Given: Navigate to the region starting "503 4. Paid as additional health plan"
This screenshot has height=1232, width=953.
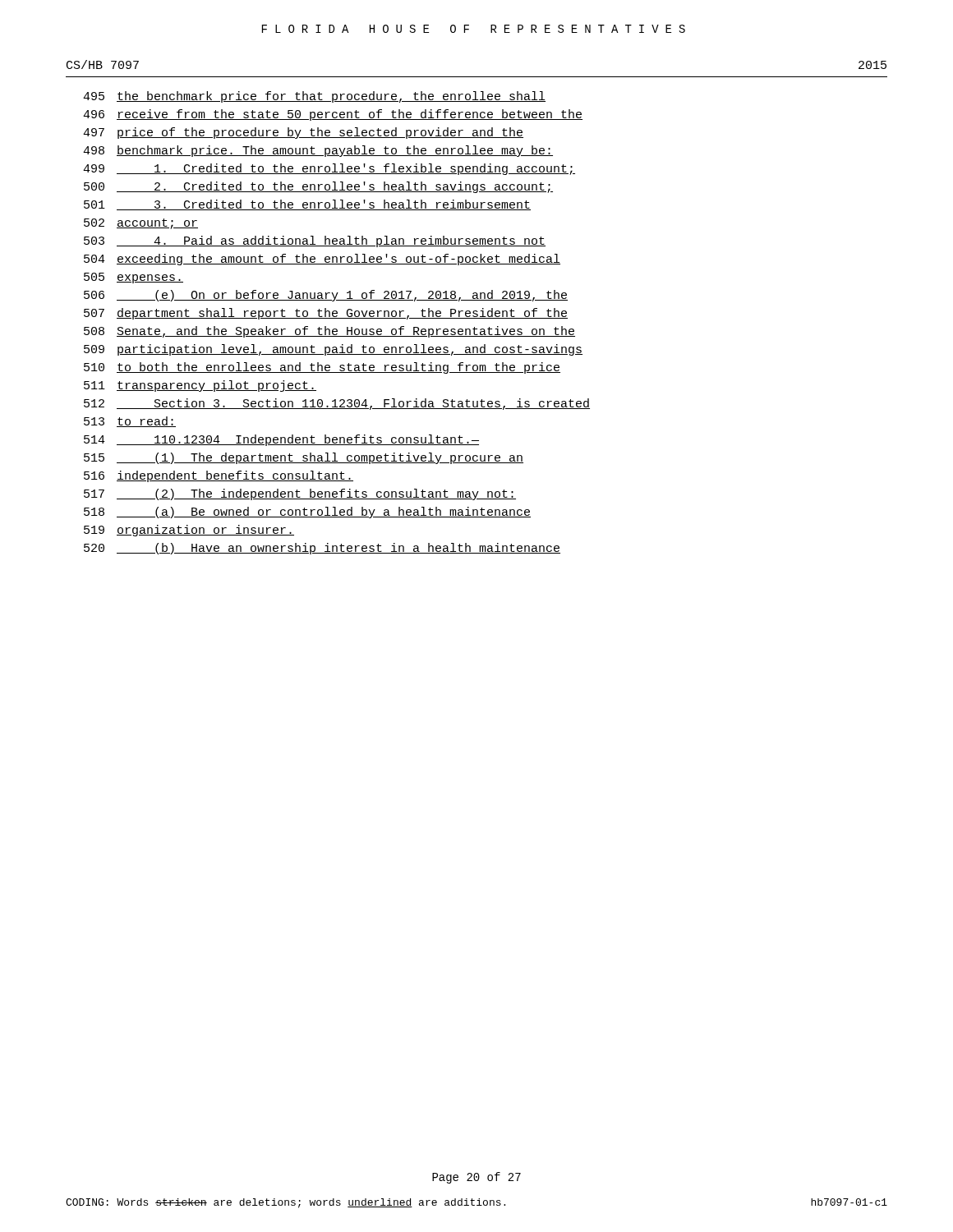Looking at the screenshot, I should tap(306, 242).
